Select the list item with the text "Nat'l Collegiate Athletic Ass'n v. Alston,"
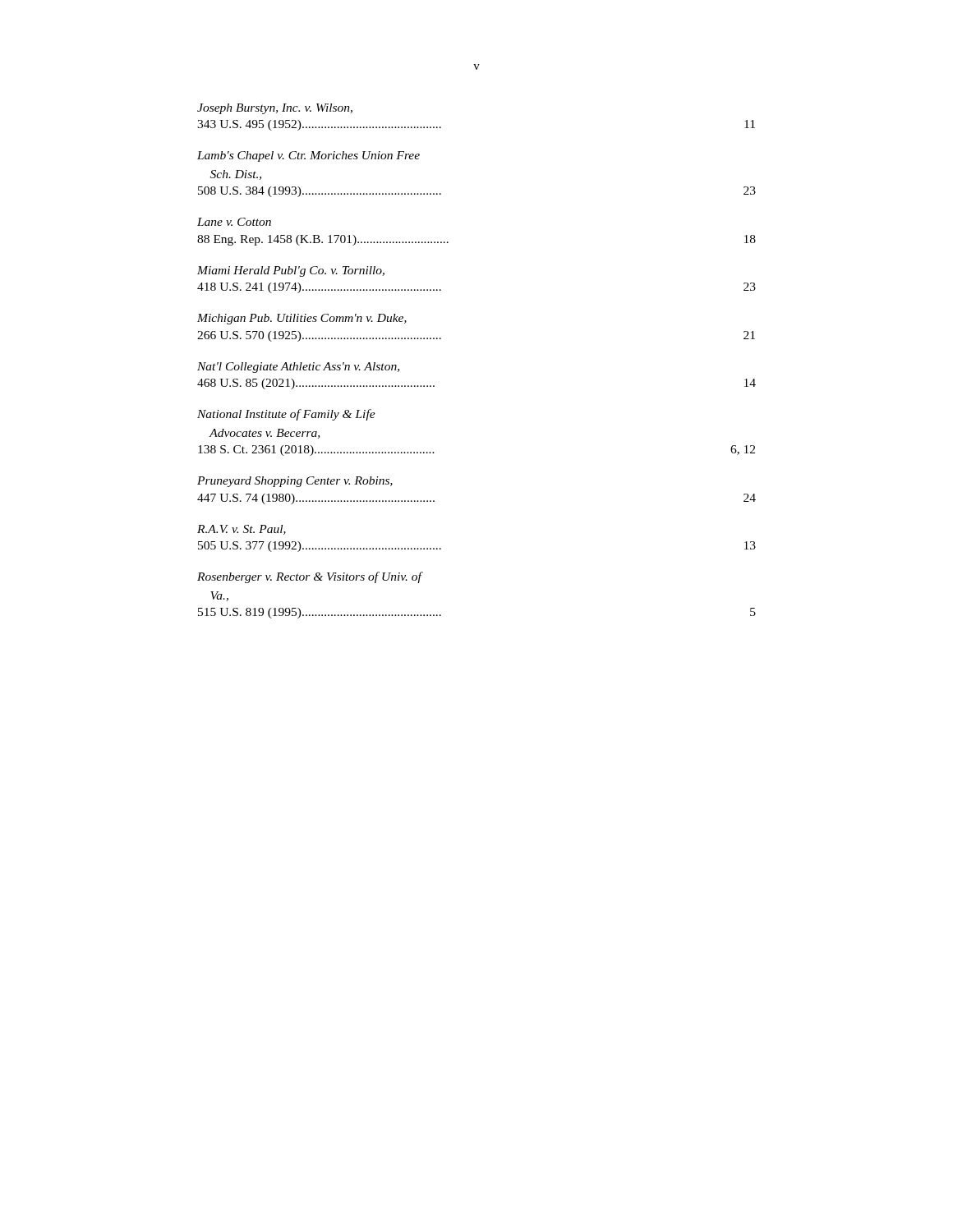Viewport: 953px width, 1232px height. pyautogui.click(x=298, y=368)
